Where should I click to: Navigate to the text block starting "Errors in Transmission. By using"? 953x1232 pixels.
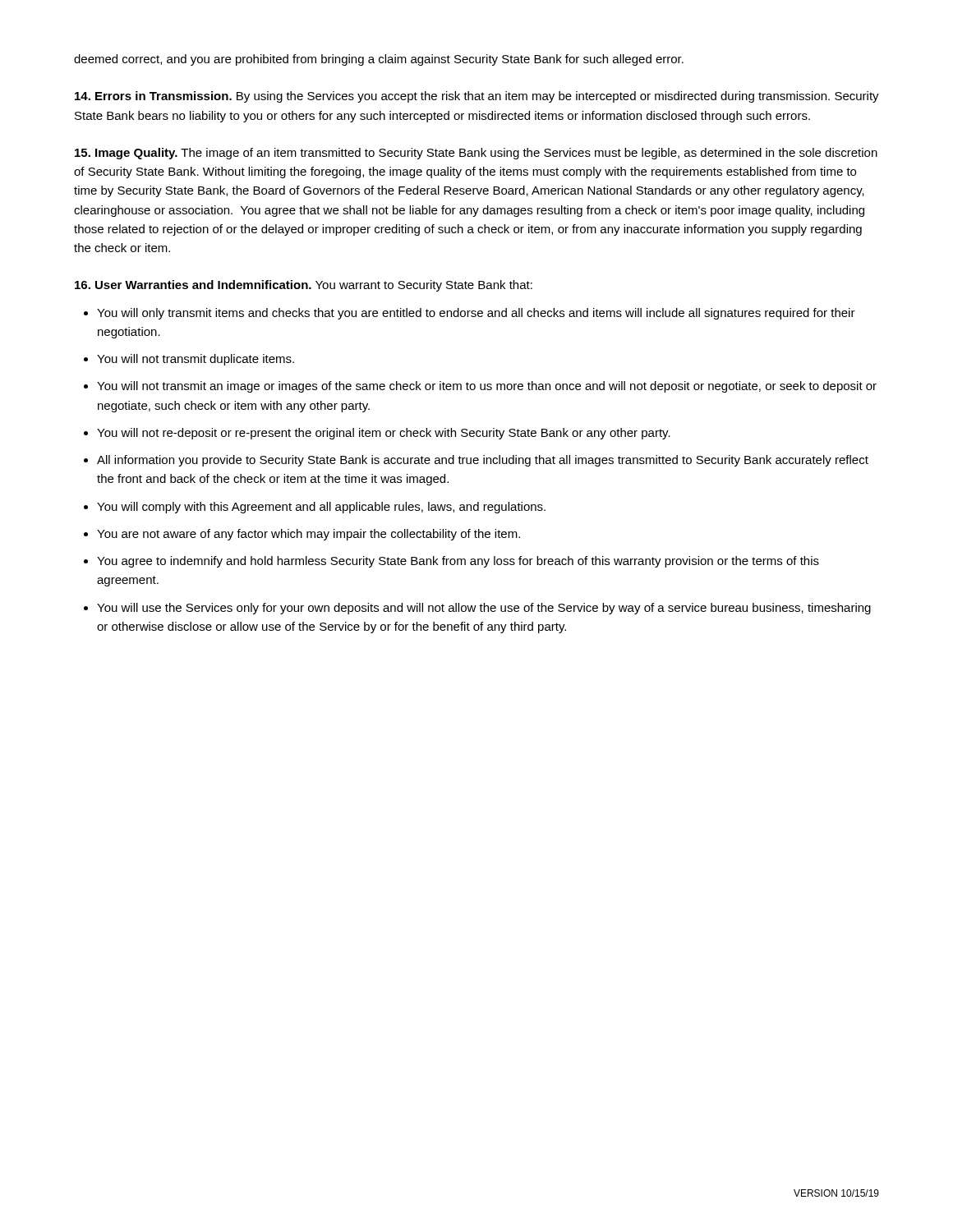click(476, 106)
